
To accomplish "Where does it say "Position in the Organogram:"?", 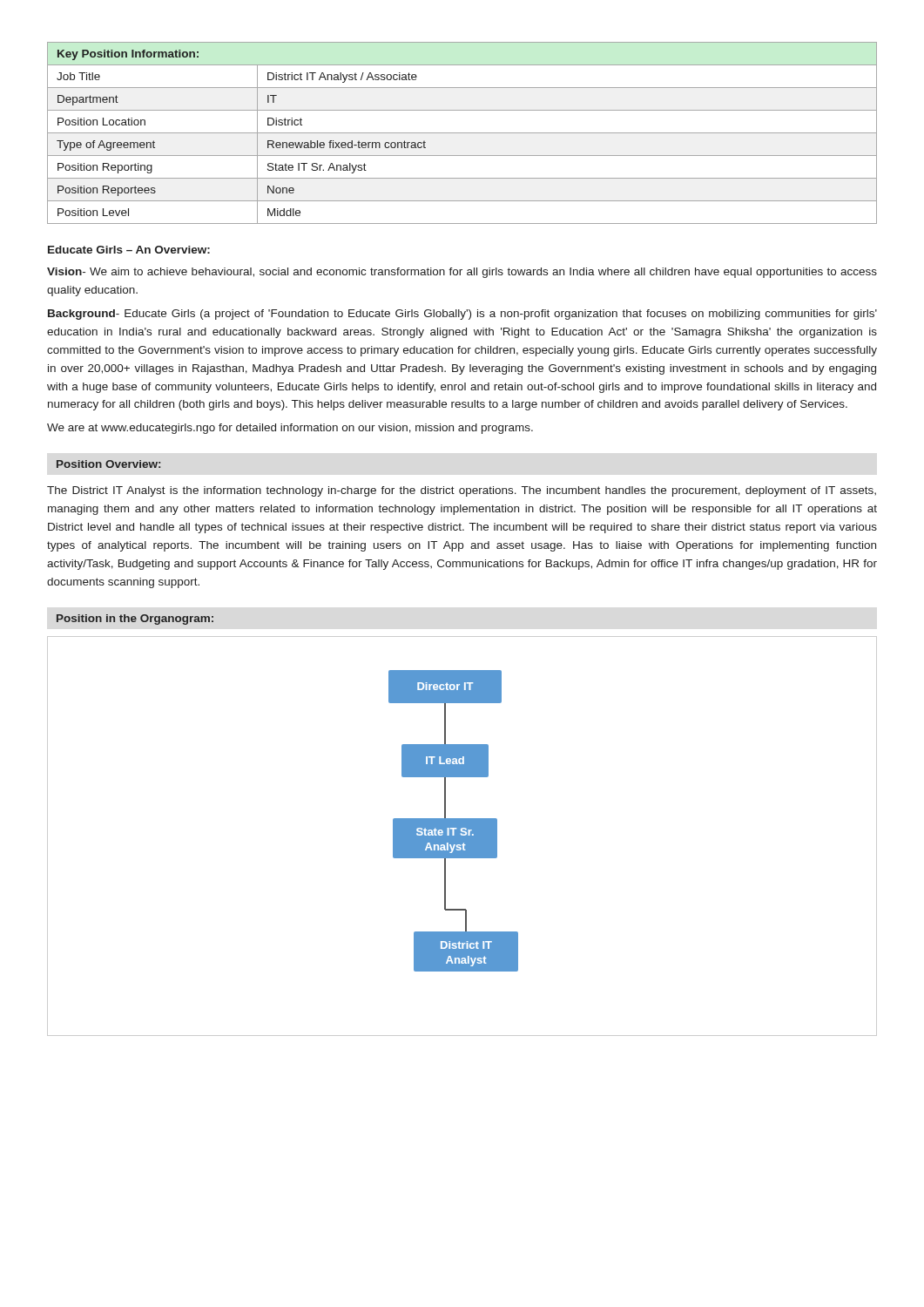I will click(x=135, y=618).
